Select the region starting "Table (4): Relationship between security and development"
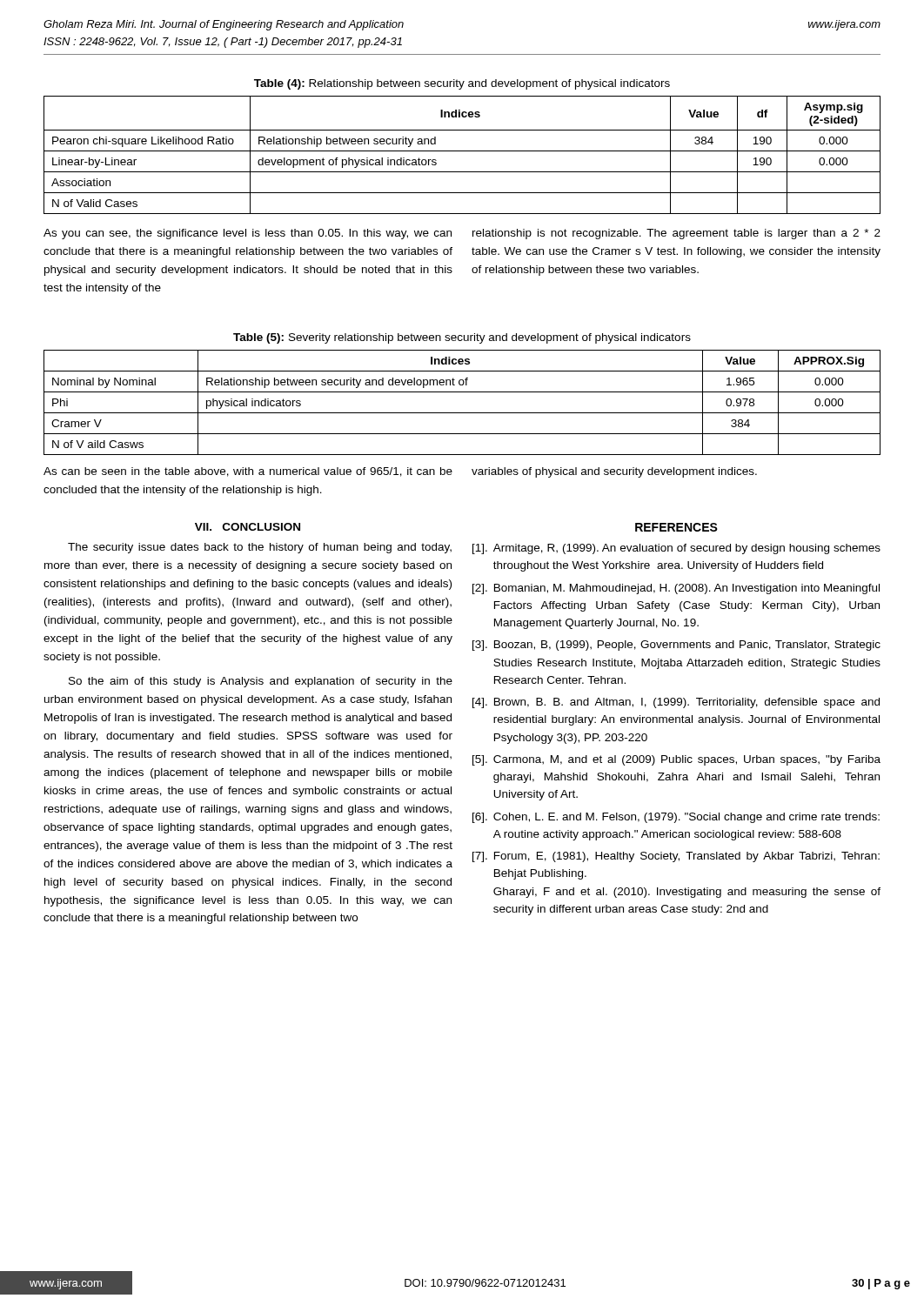This screenshot has width=924, height=1305. tap(462, 83)
